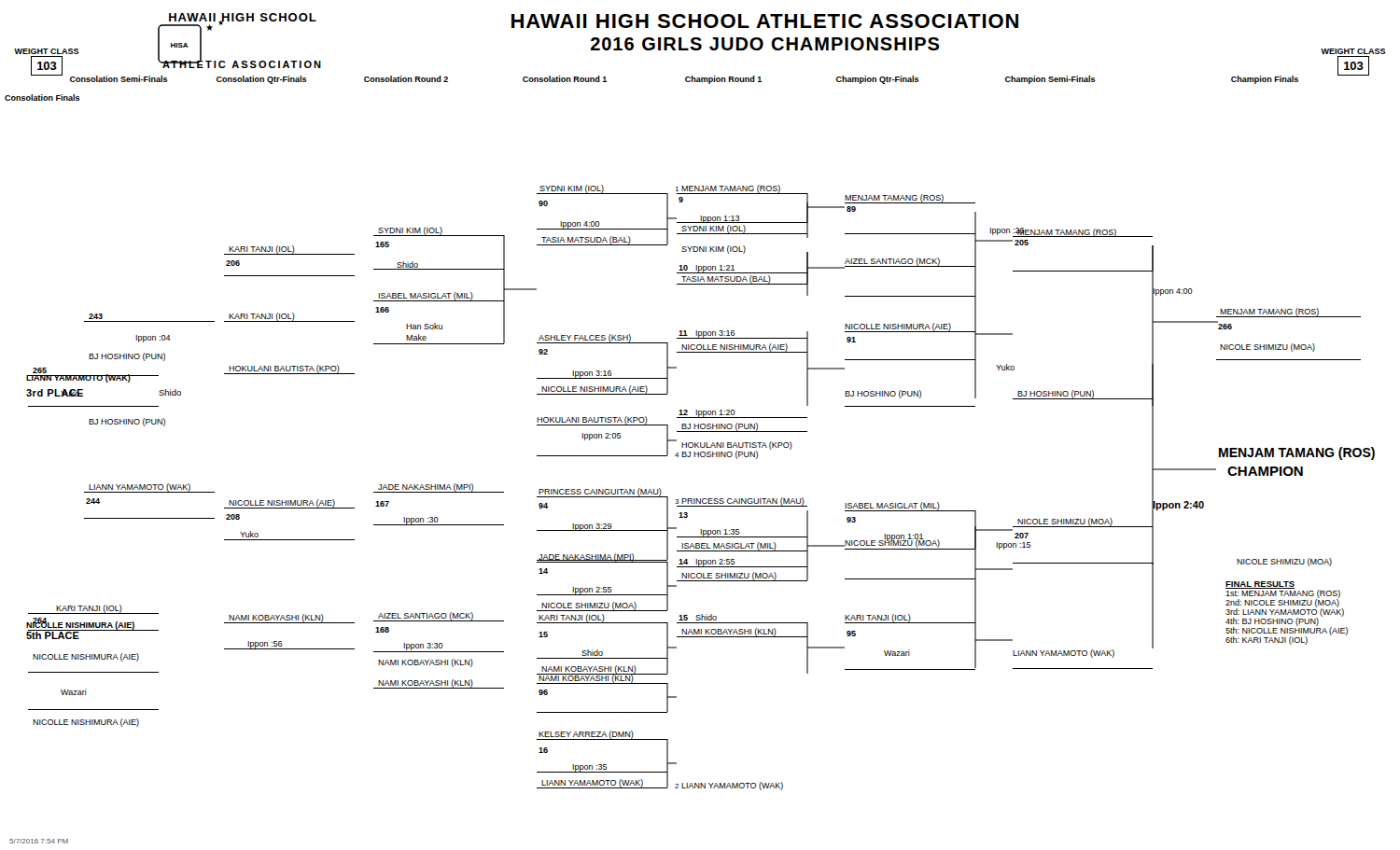Point to the block starting "Consolation Semi-Finals"
1400x850 pixels.
119,79
